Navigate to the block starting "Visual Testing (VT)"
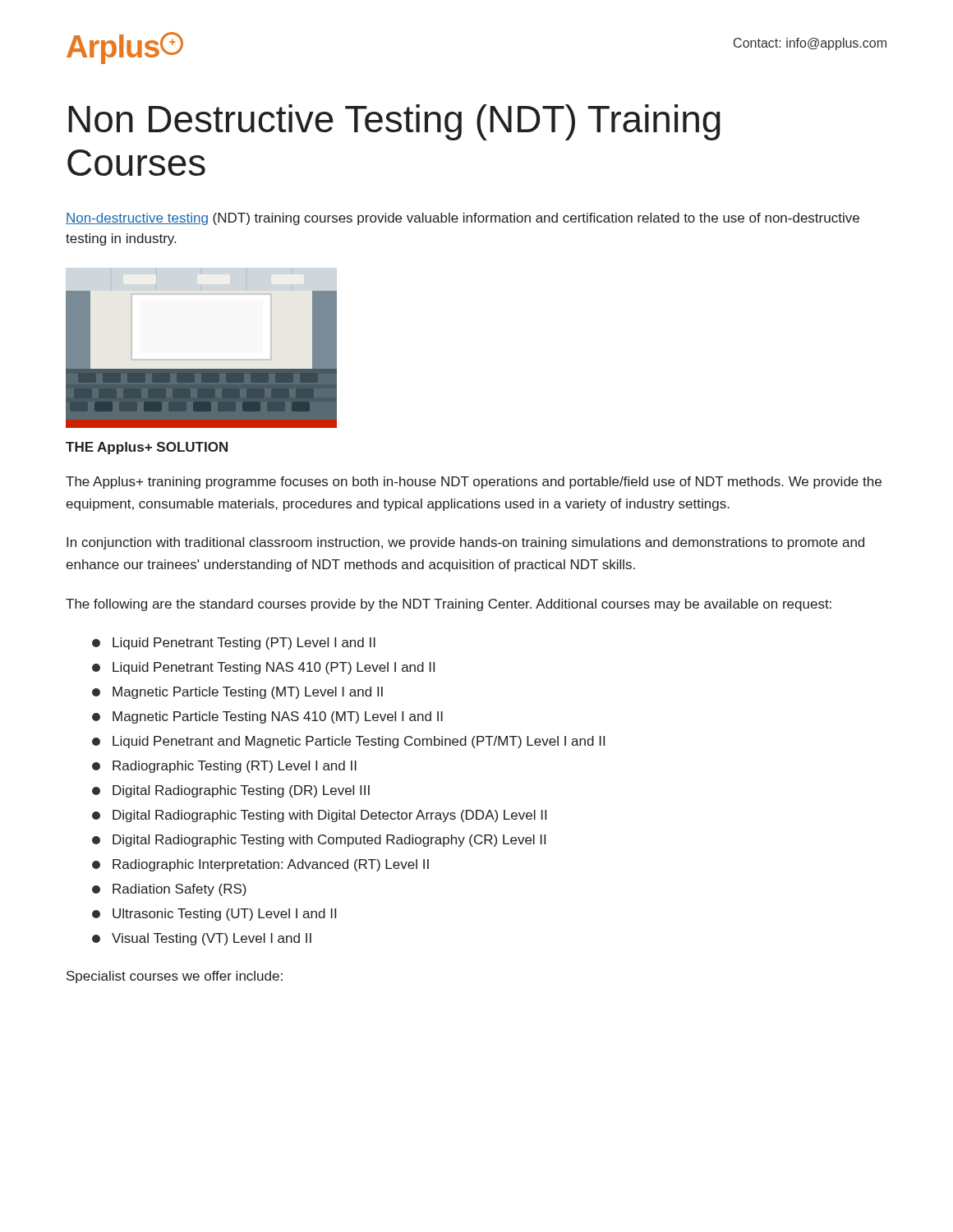The image size is (953, 1232). click(202, 939)
